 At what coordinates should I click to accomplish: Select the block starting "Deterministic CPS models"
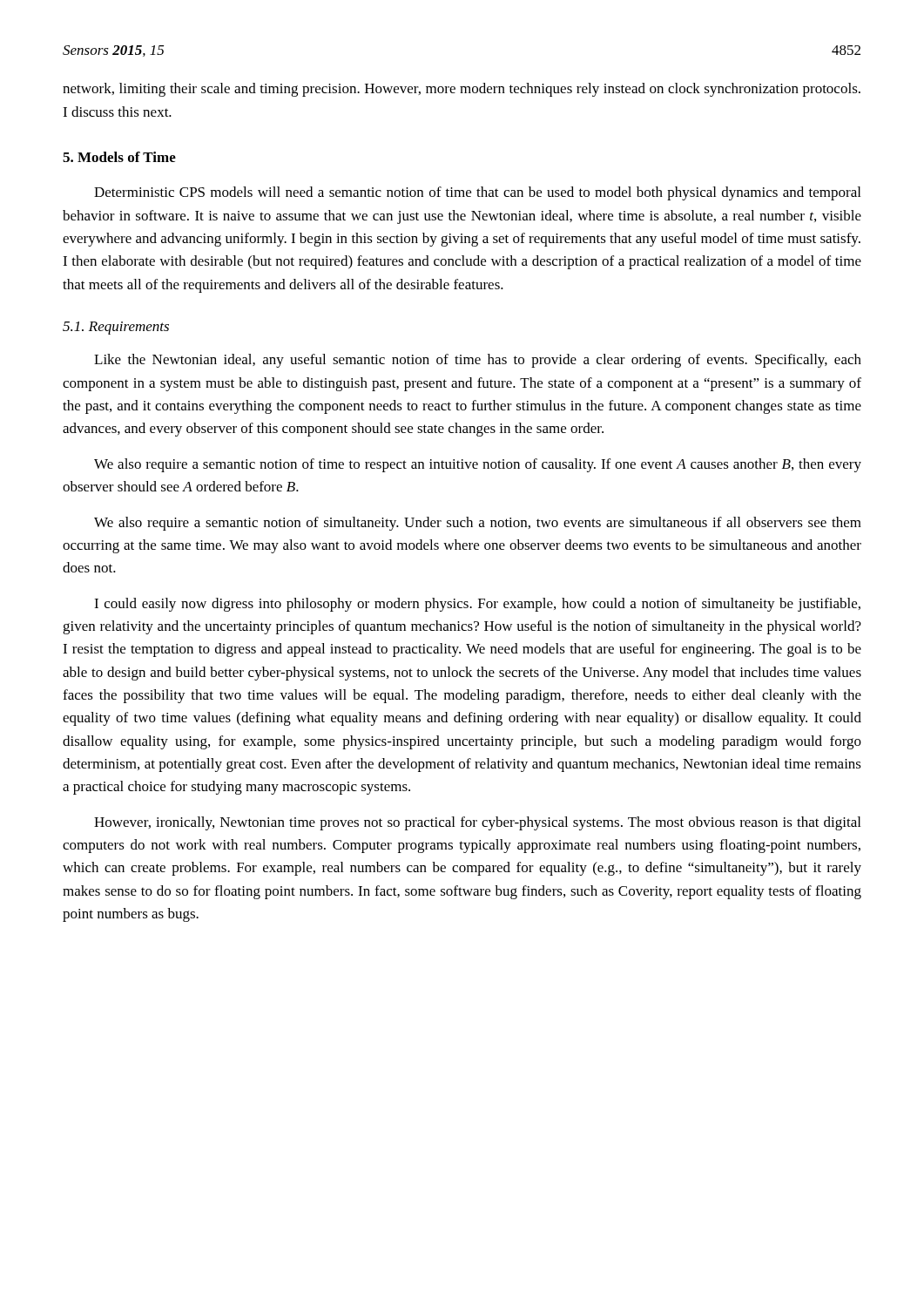[462, 239]
